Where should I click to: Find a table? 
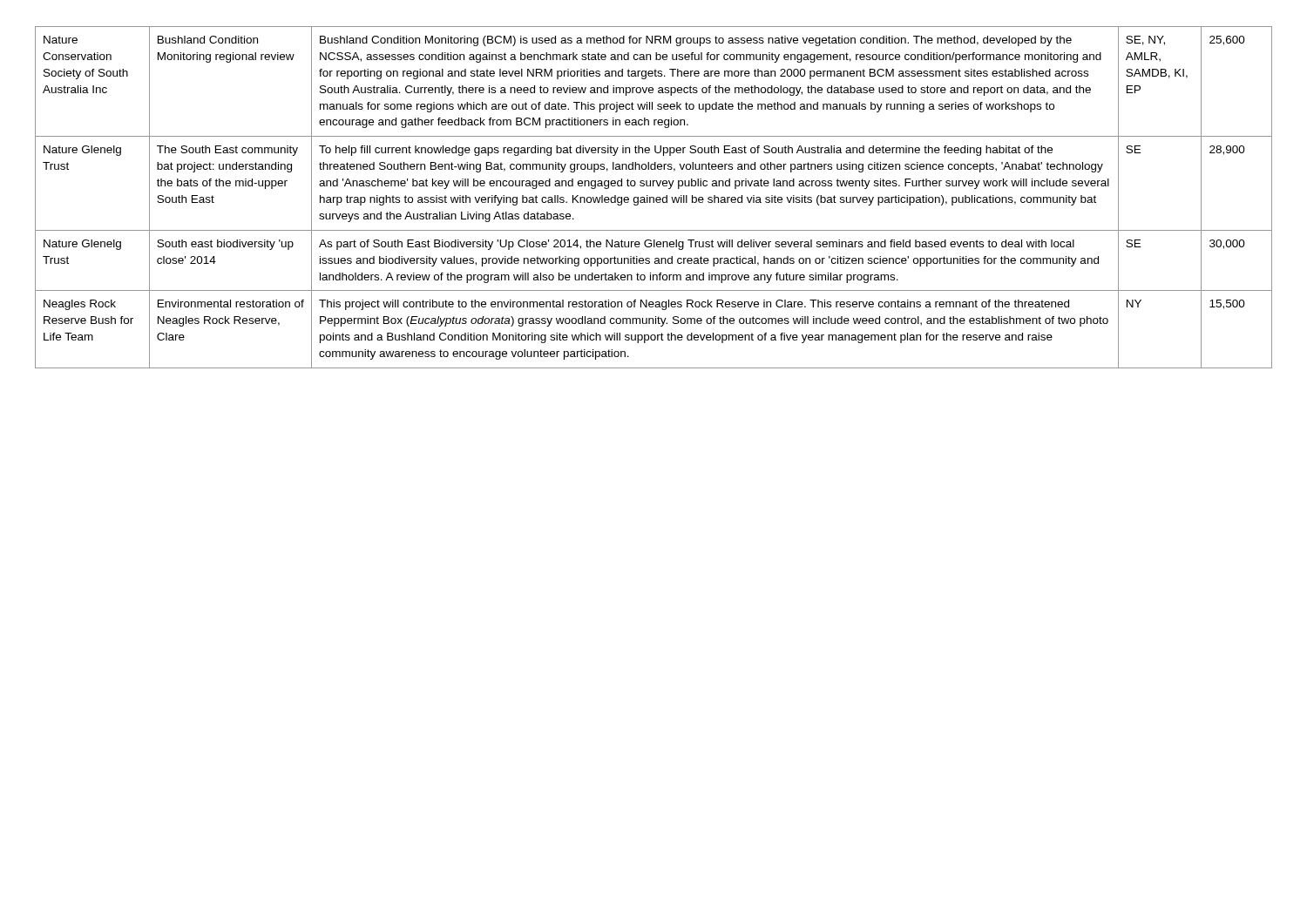point(654,197)
